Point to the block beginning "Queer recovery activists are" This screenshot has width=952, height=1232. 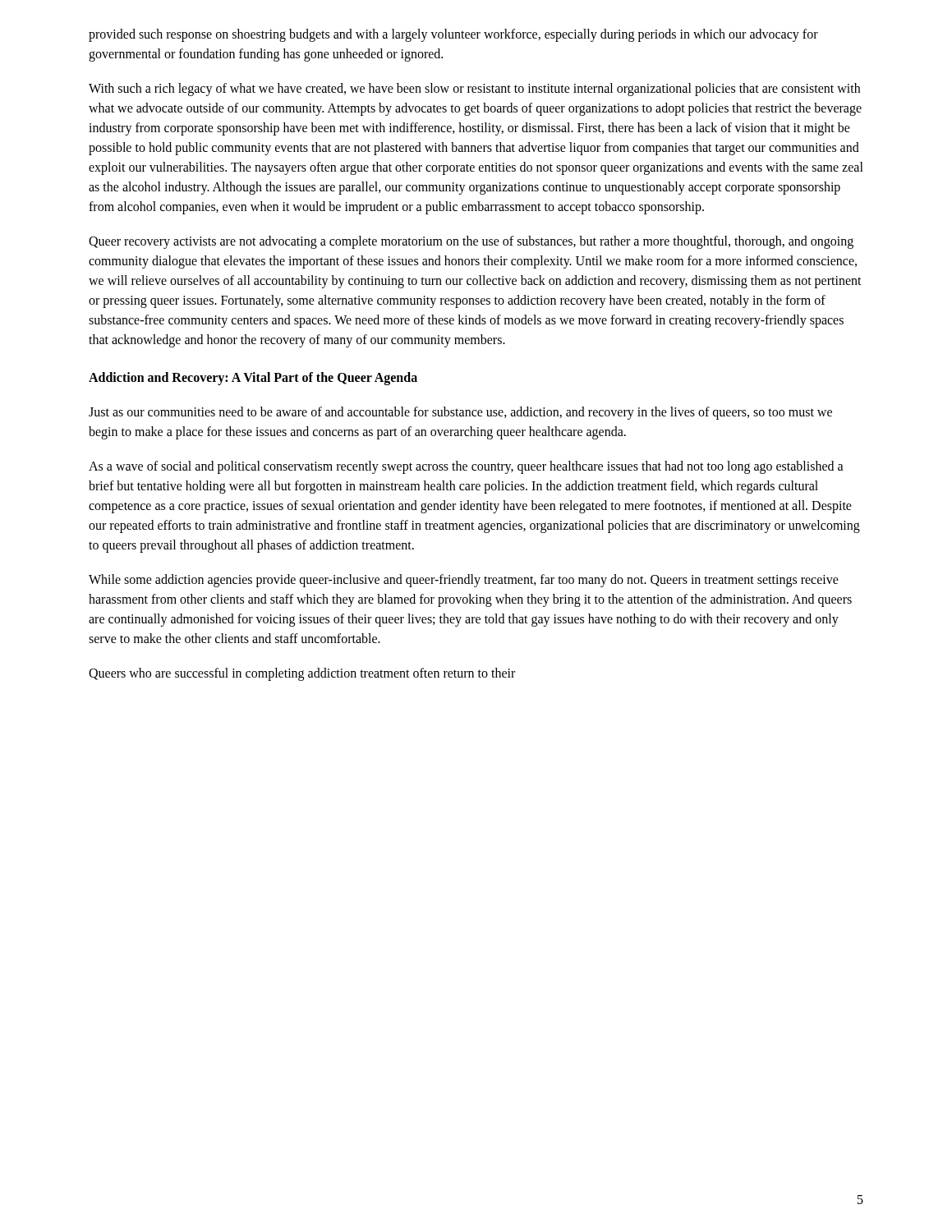pyautogui.click(x=475, y=290)
